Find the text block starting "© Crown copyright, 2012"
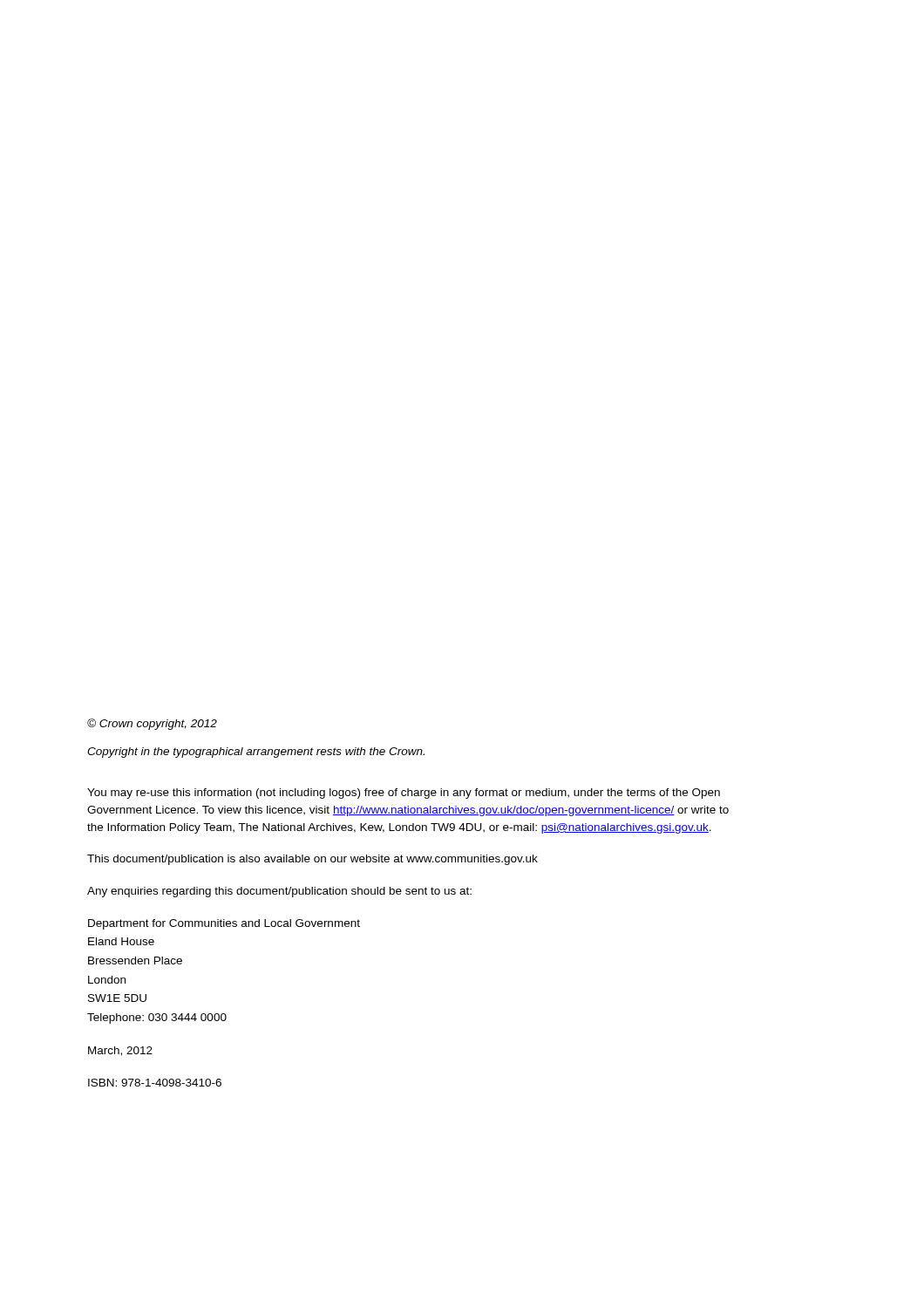Screen dimensions: 1308x924 point(152,723)
